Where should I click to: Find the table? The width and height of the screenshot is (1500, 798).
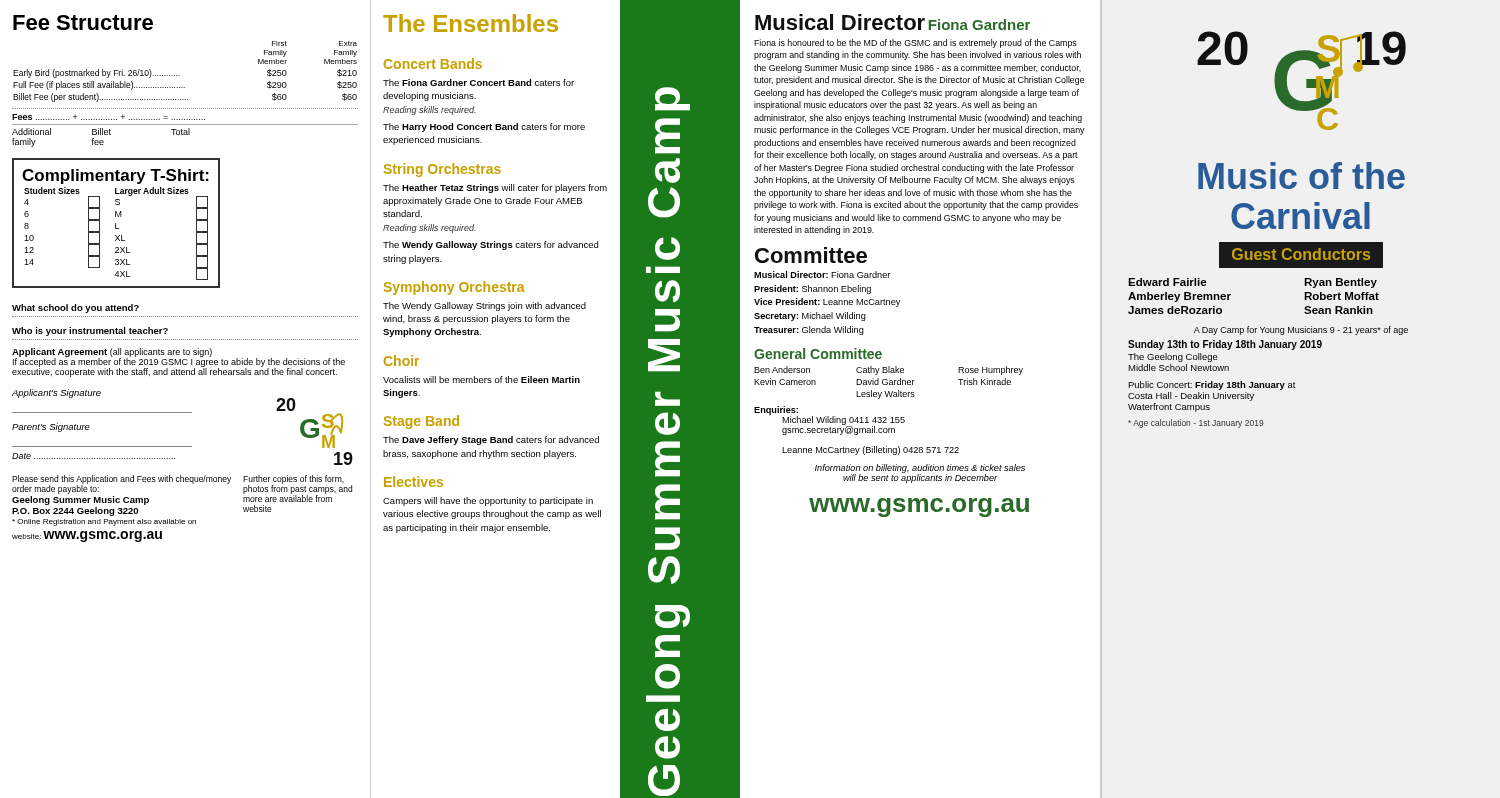point(185,71)
